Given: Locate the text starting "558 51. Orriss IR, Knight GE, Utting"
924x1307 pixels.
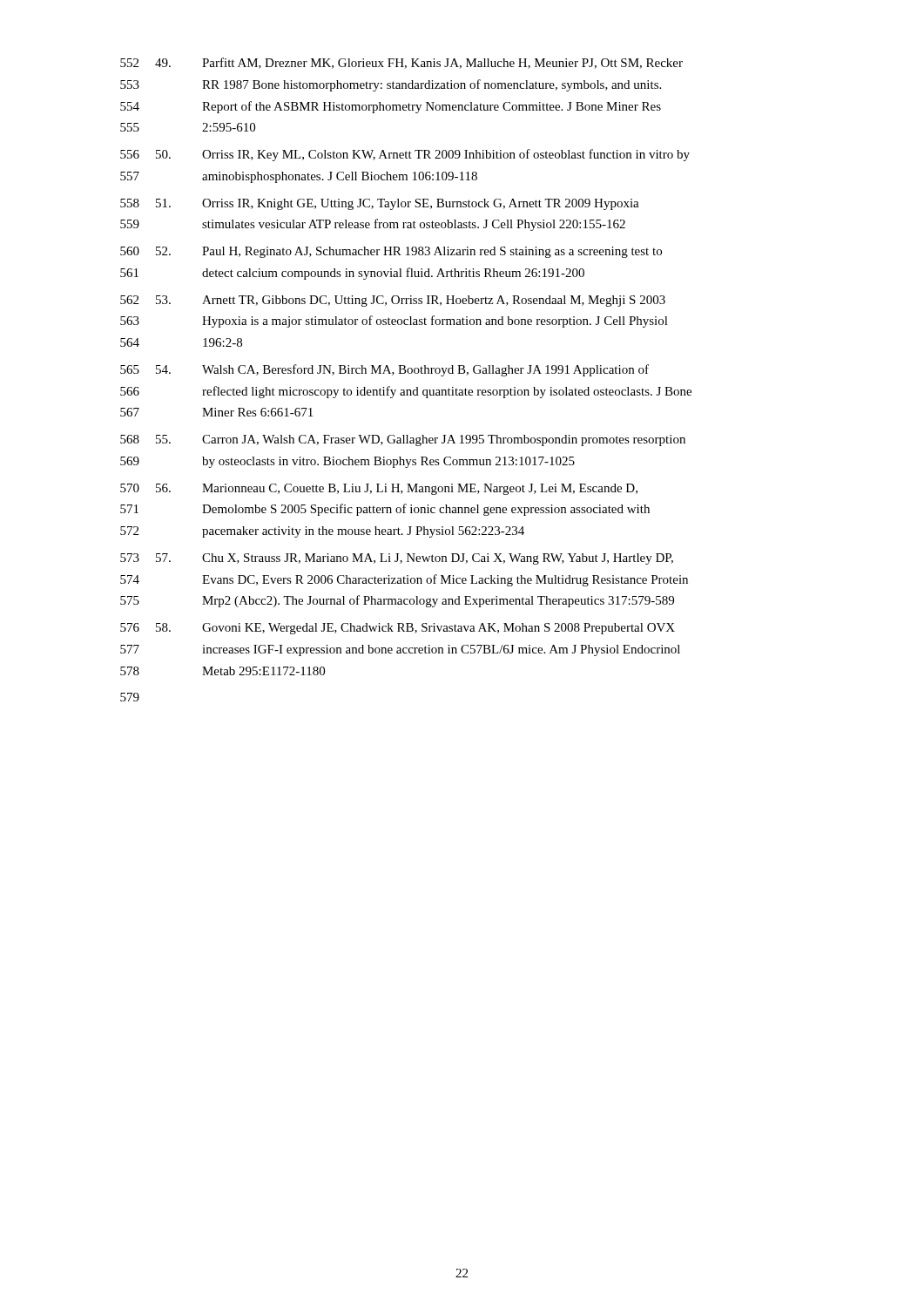Looking at the screenshot, I should 471,203.
